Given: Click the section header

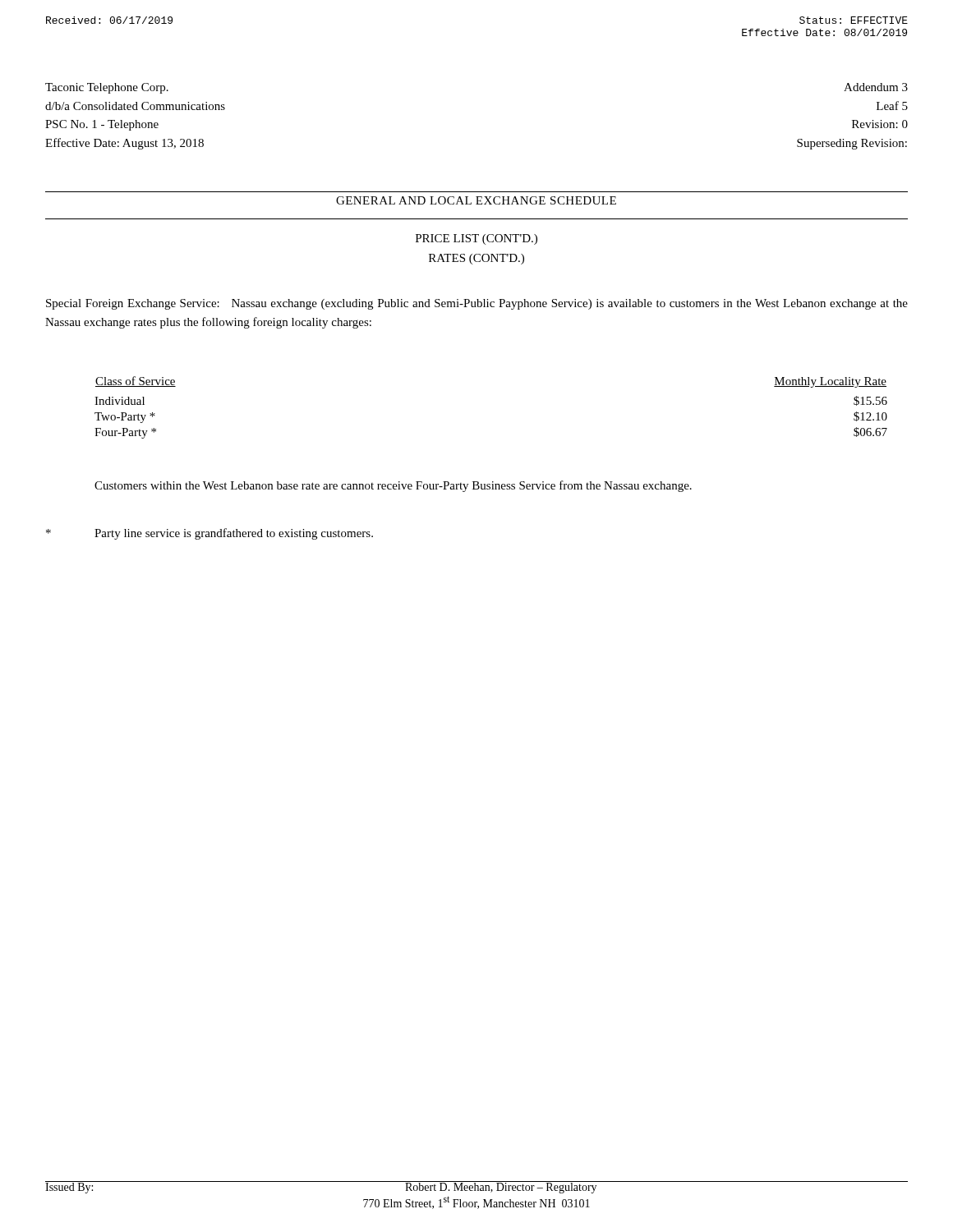Looking at the screenshot, I should (x=476, y=200).
